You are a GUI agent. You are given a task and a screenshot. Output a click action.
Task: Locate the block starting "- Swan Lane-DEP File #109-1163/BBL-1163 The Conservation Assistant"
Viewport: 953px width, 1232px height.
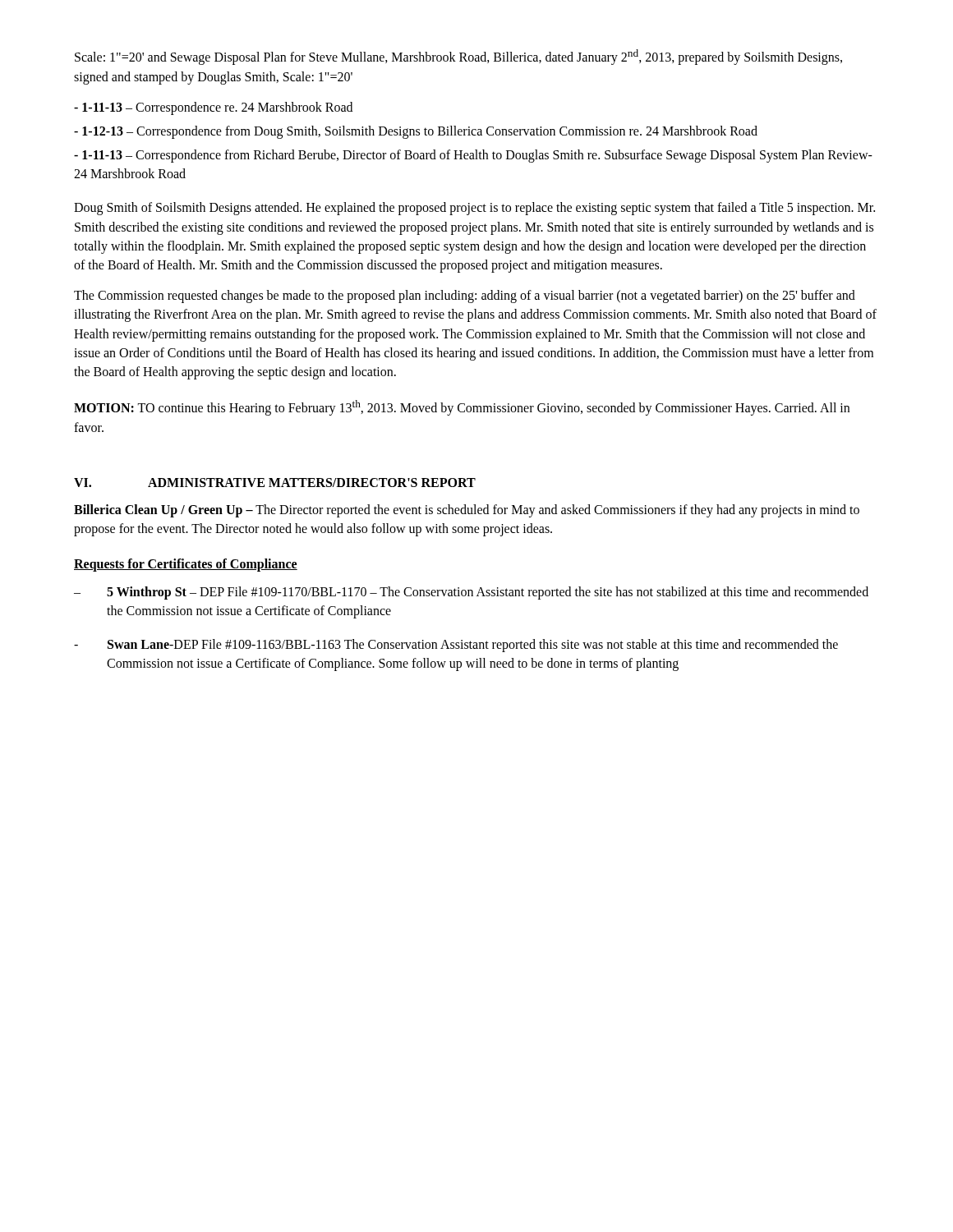[x=476, y=654]
